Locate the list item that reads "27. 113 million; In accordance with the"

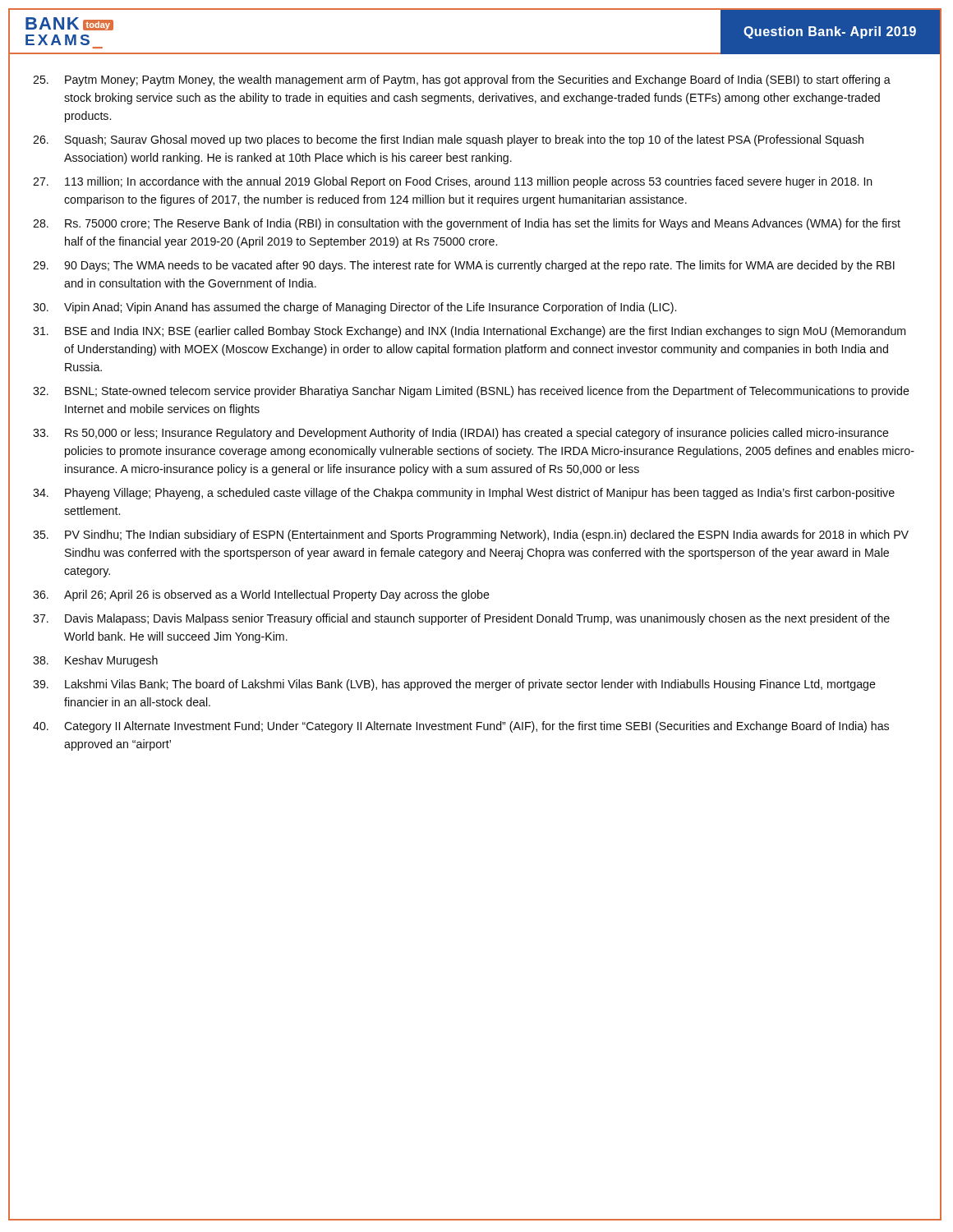[x=475, y=191]
